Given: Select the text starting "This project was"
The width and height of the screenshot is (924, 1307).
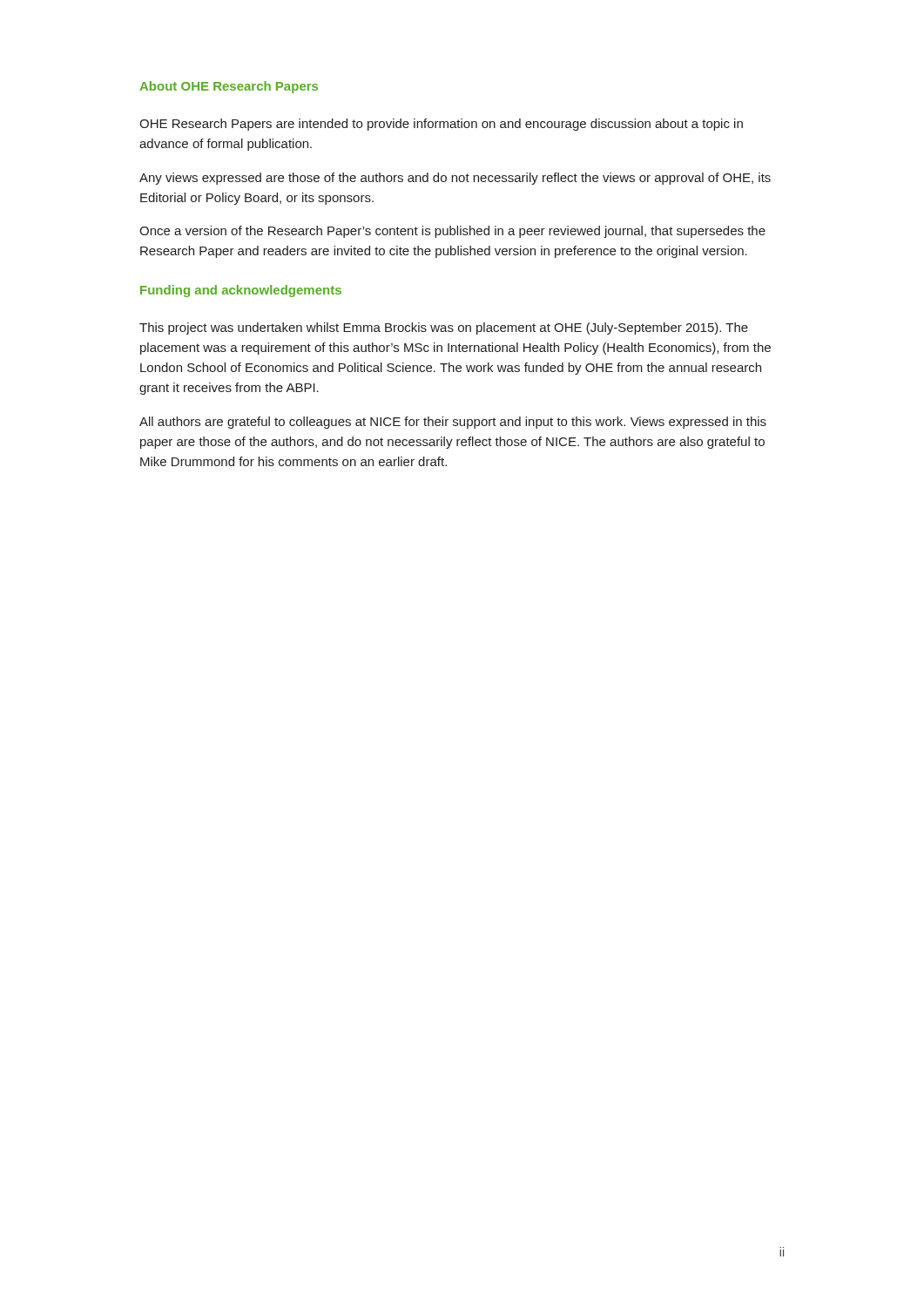Looking at the screenshot, I should tap(462, 357).
